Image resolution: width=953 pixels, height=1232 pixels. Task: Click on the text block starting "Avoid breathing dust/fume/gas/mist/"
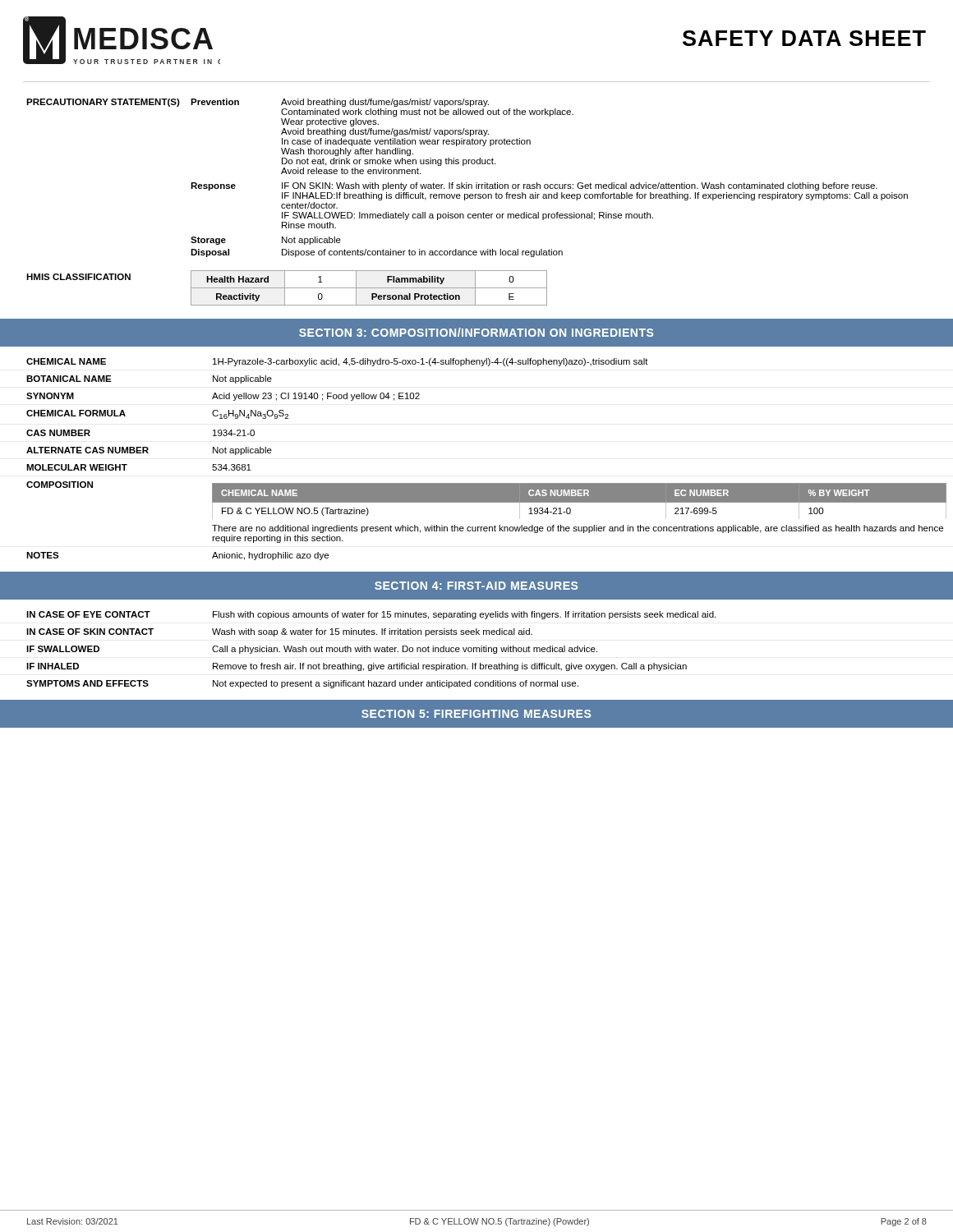click(427, 136)
